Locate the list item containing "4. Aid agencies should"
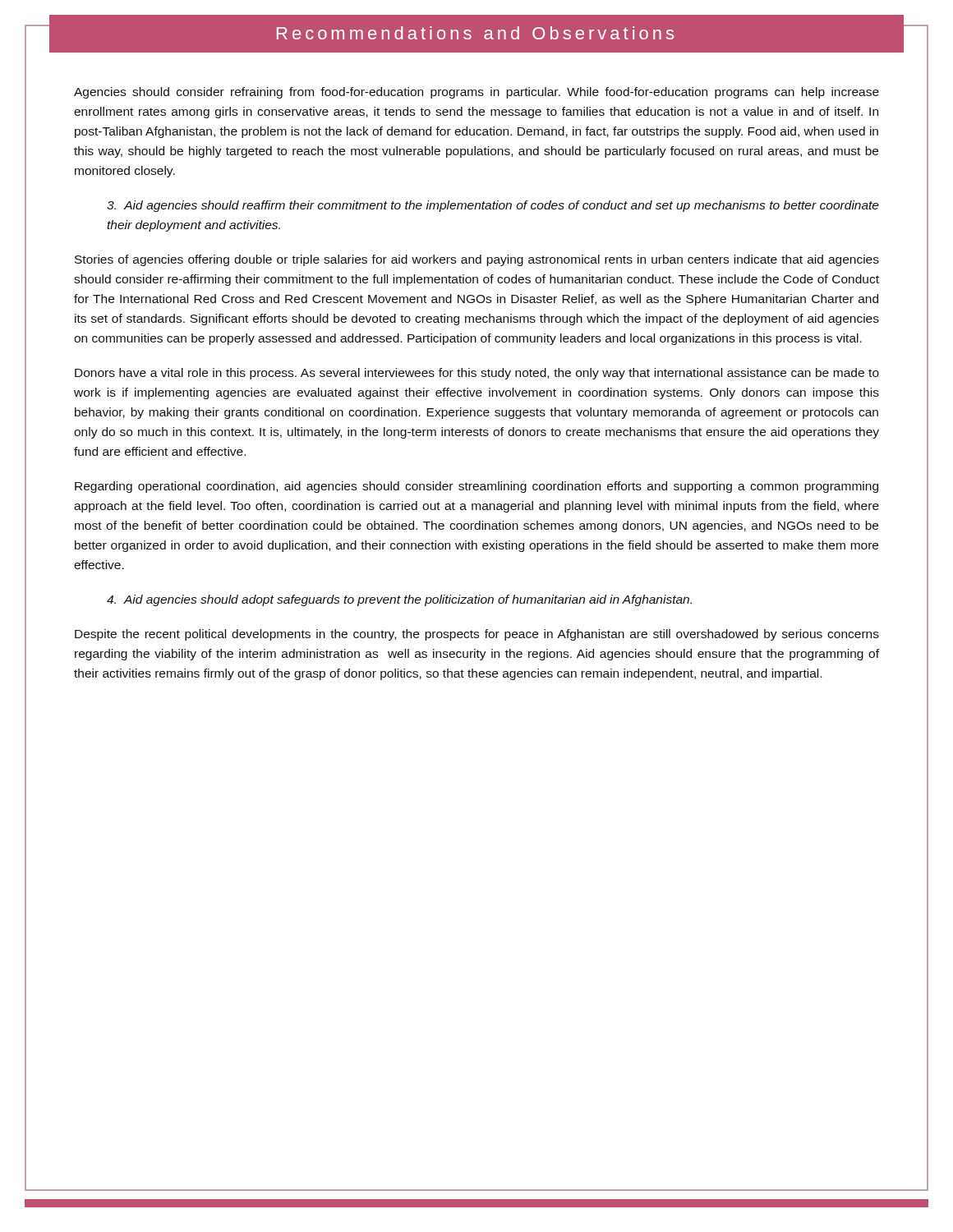Screen dimensions: 1232x953 (x=493, y=600)
